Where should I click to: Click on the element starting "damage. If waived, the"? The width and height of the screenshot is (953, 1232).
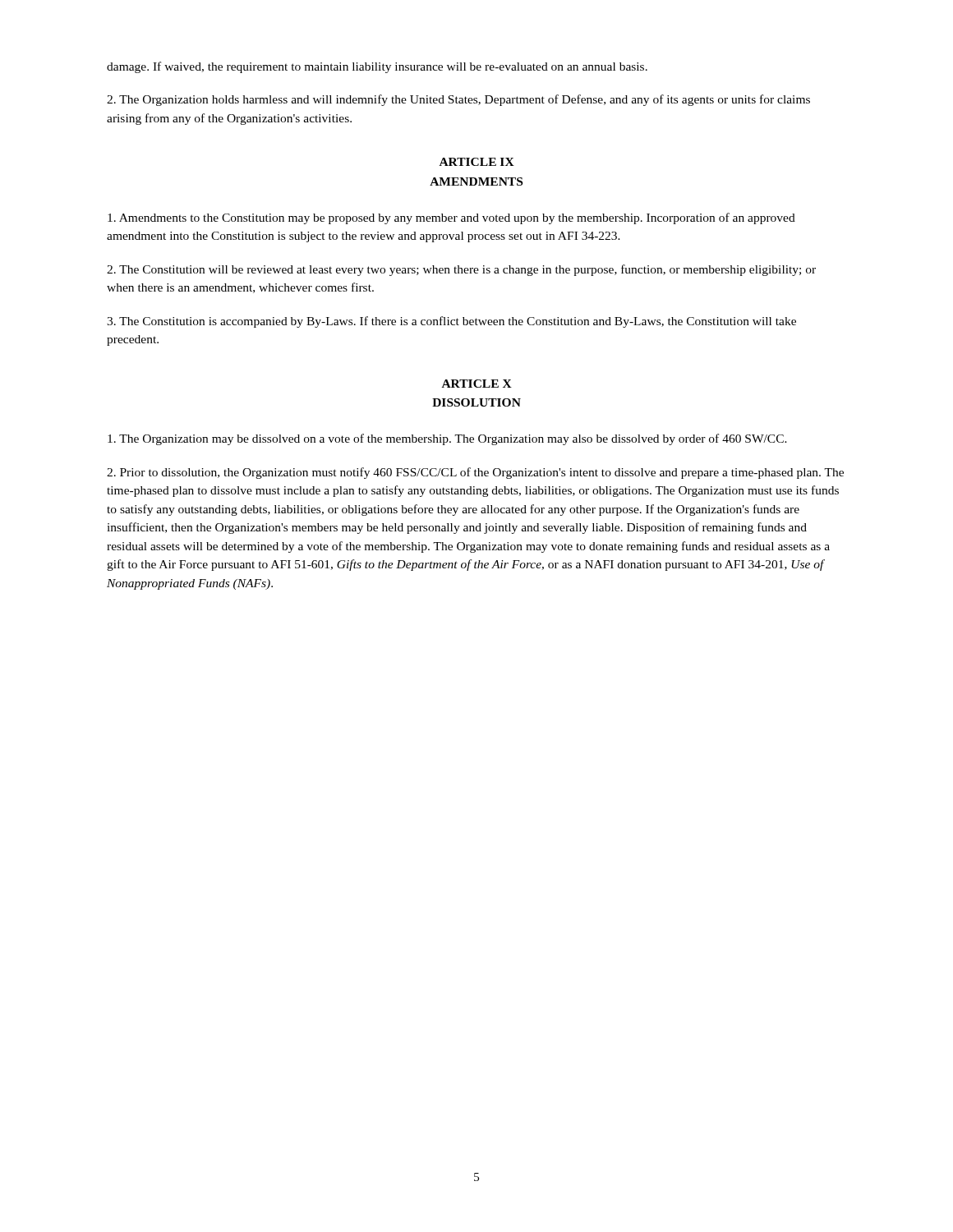(x=377, y=66)
